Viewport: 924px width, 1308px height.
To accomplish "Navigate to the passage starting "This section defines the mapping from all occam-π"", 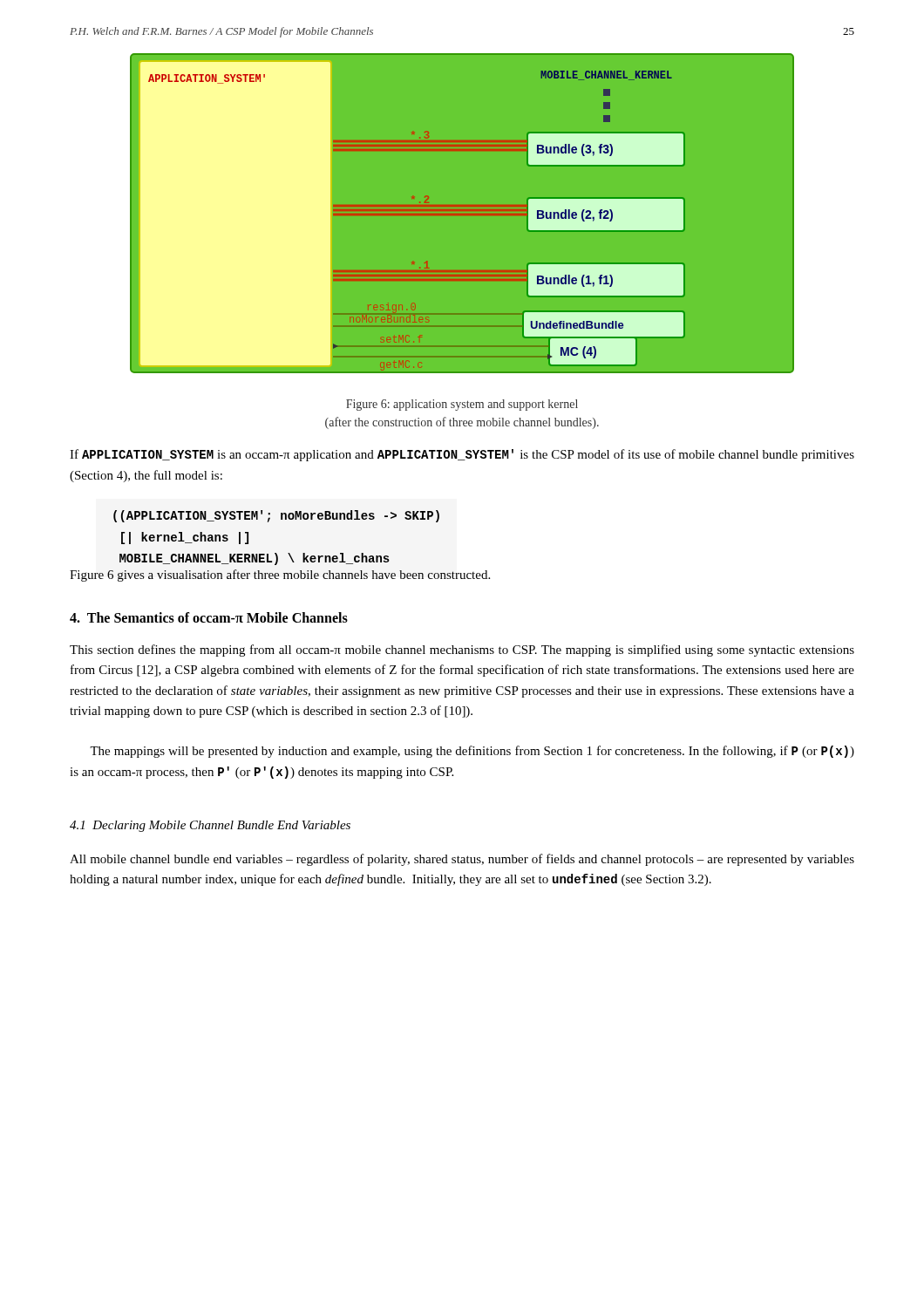I will click(462, 711).
